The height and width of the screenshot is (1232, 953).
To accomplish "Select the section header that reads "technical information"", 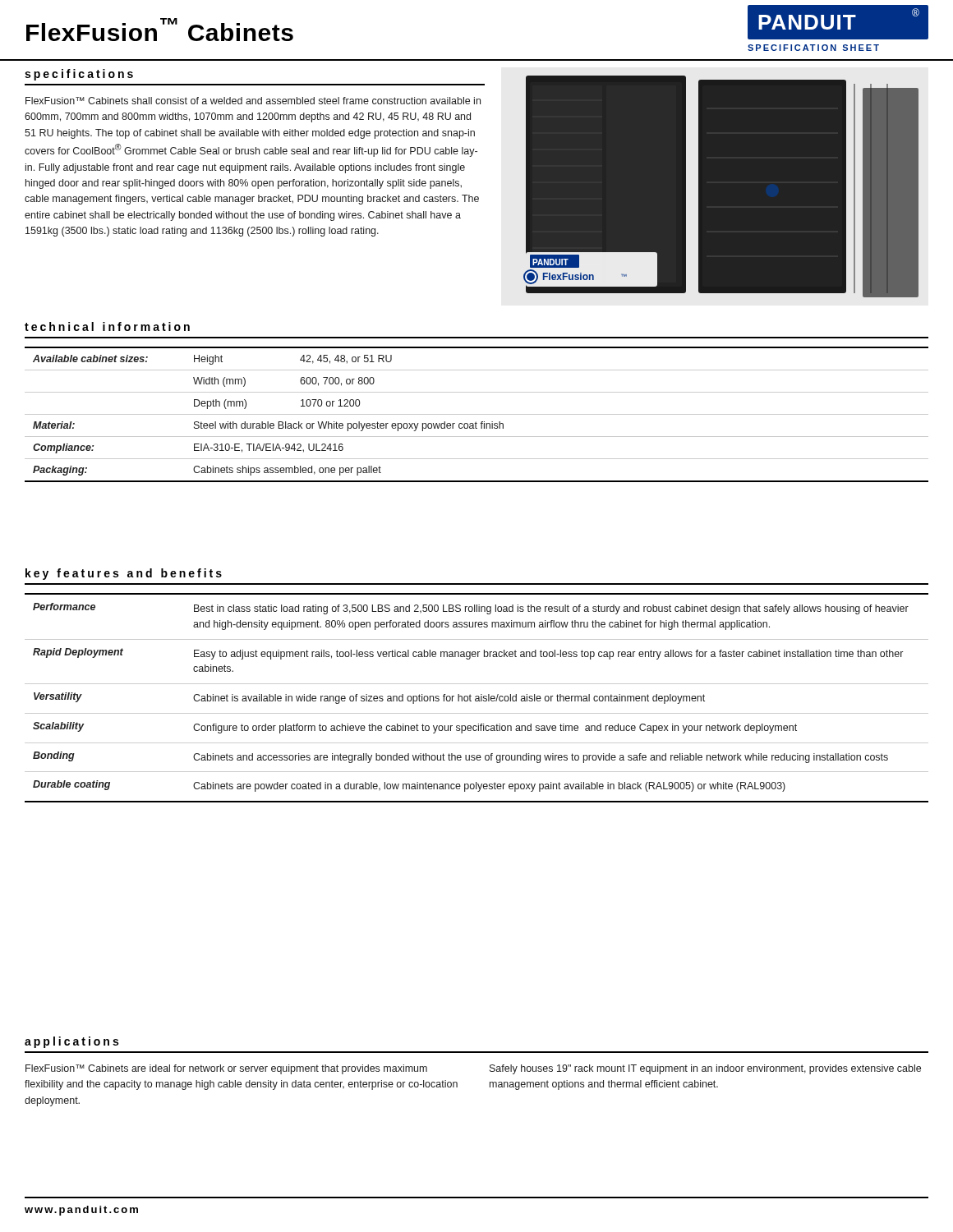I will click(x=109, y=327).
